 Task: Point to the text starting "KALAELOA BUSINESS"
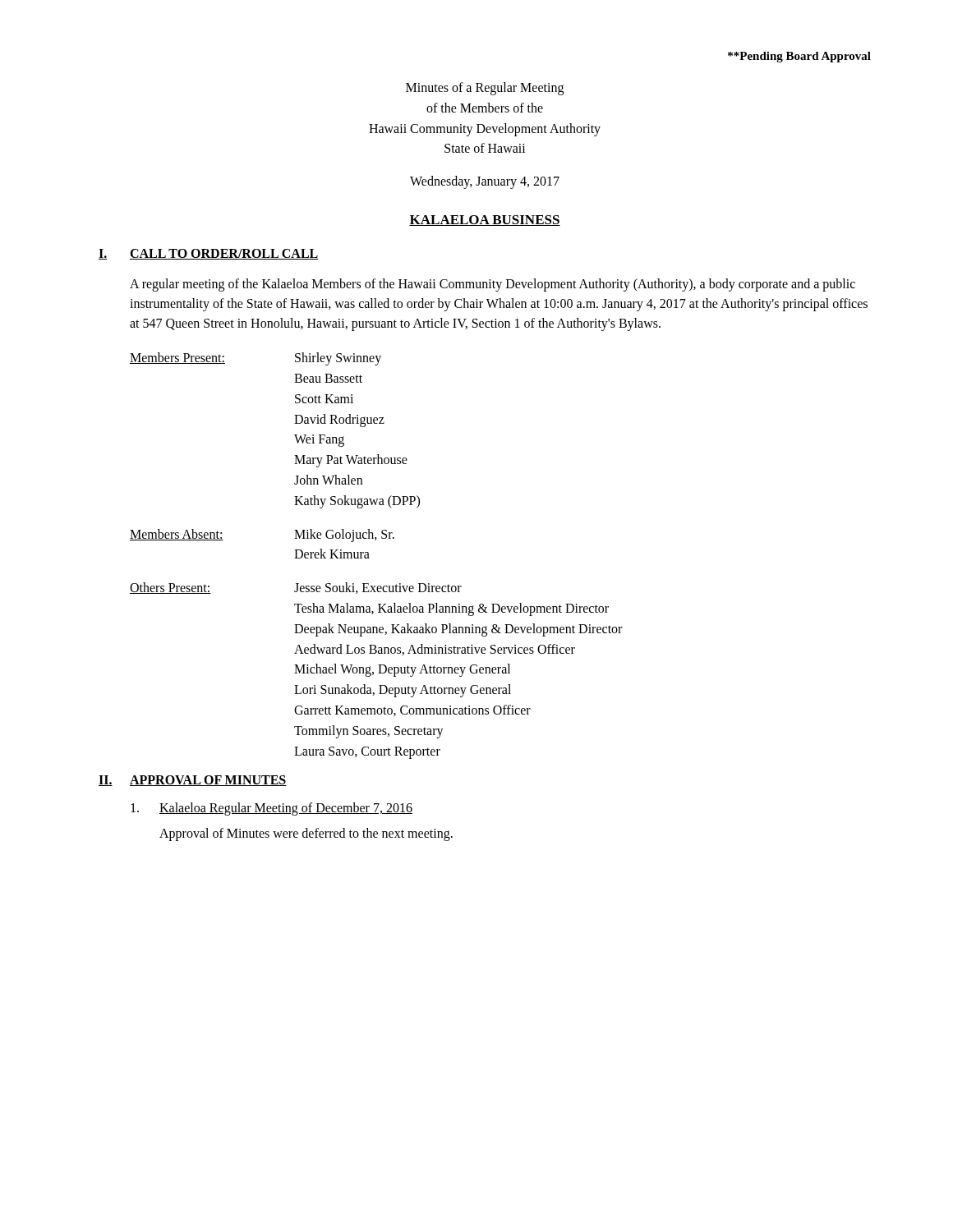click(485, 220)
